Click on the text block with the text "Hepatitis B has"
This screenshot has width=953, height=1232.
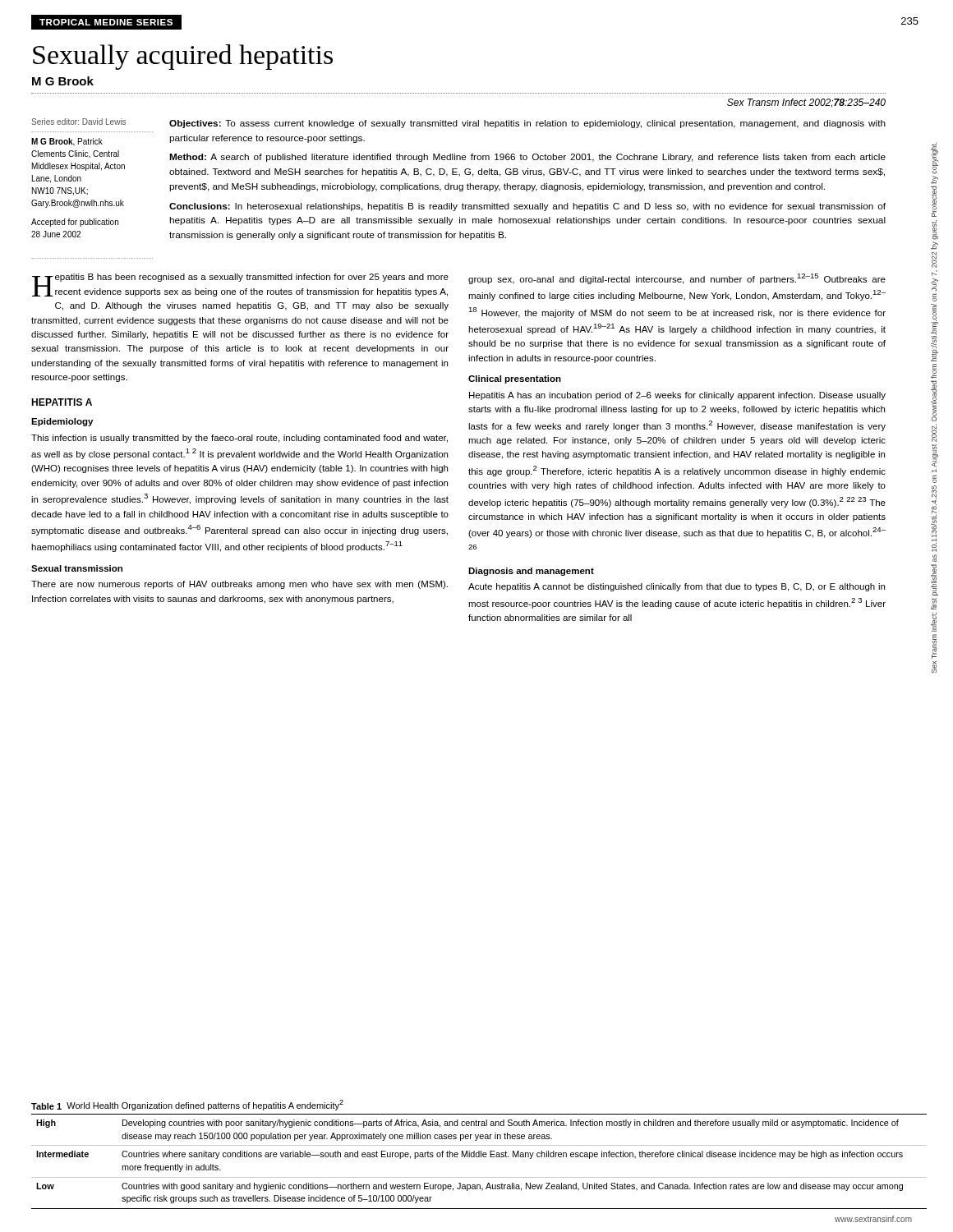pos(240,328)
